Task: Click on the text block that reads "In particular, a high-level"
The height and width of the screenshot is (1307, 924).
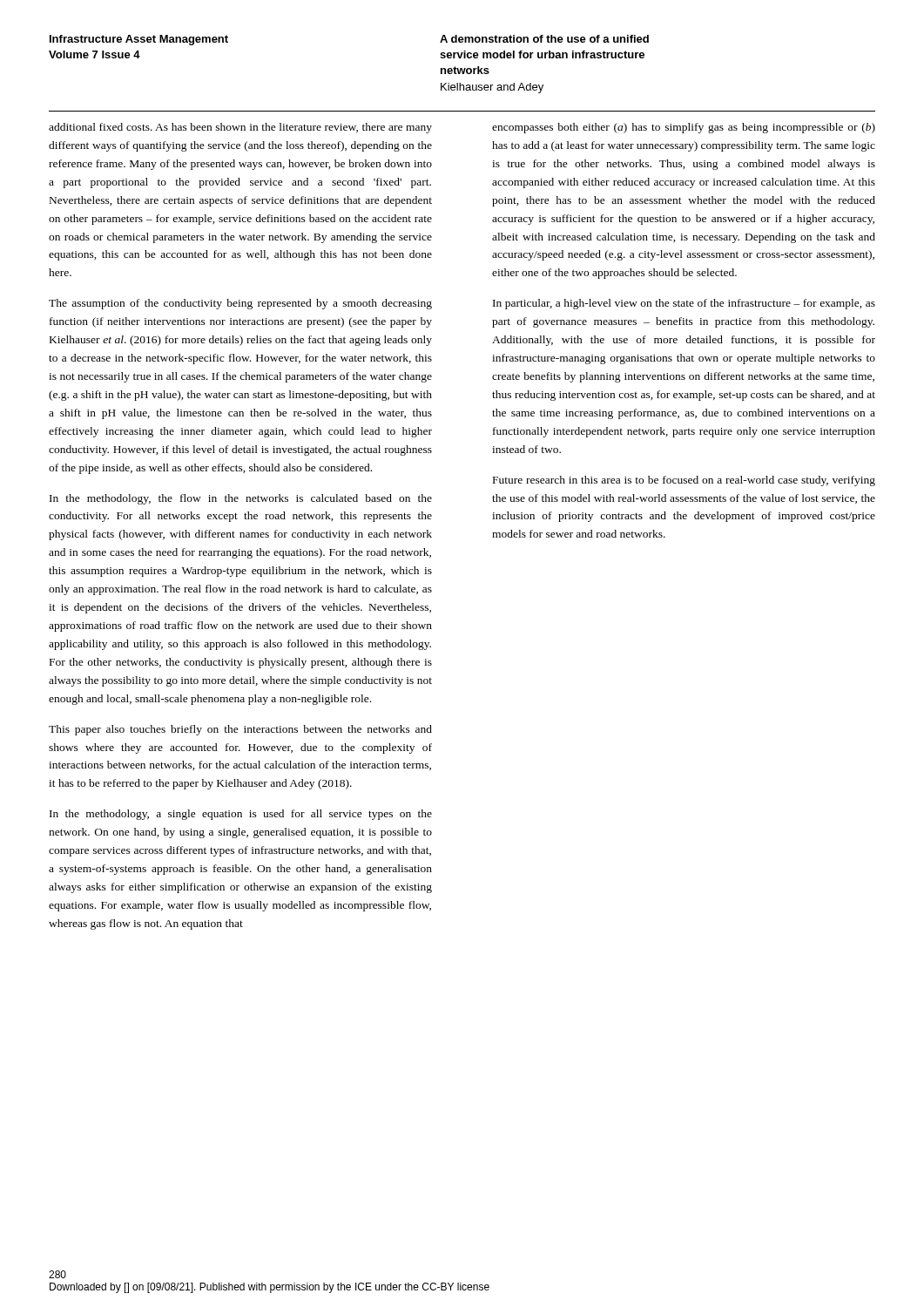Action: (x=684, y=376)
